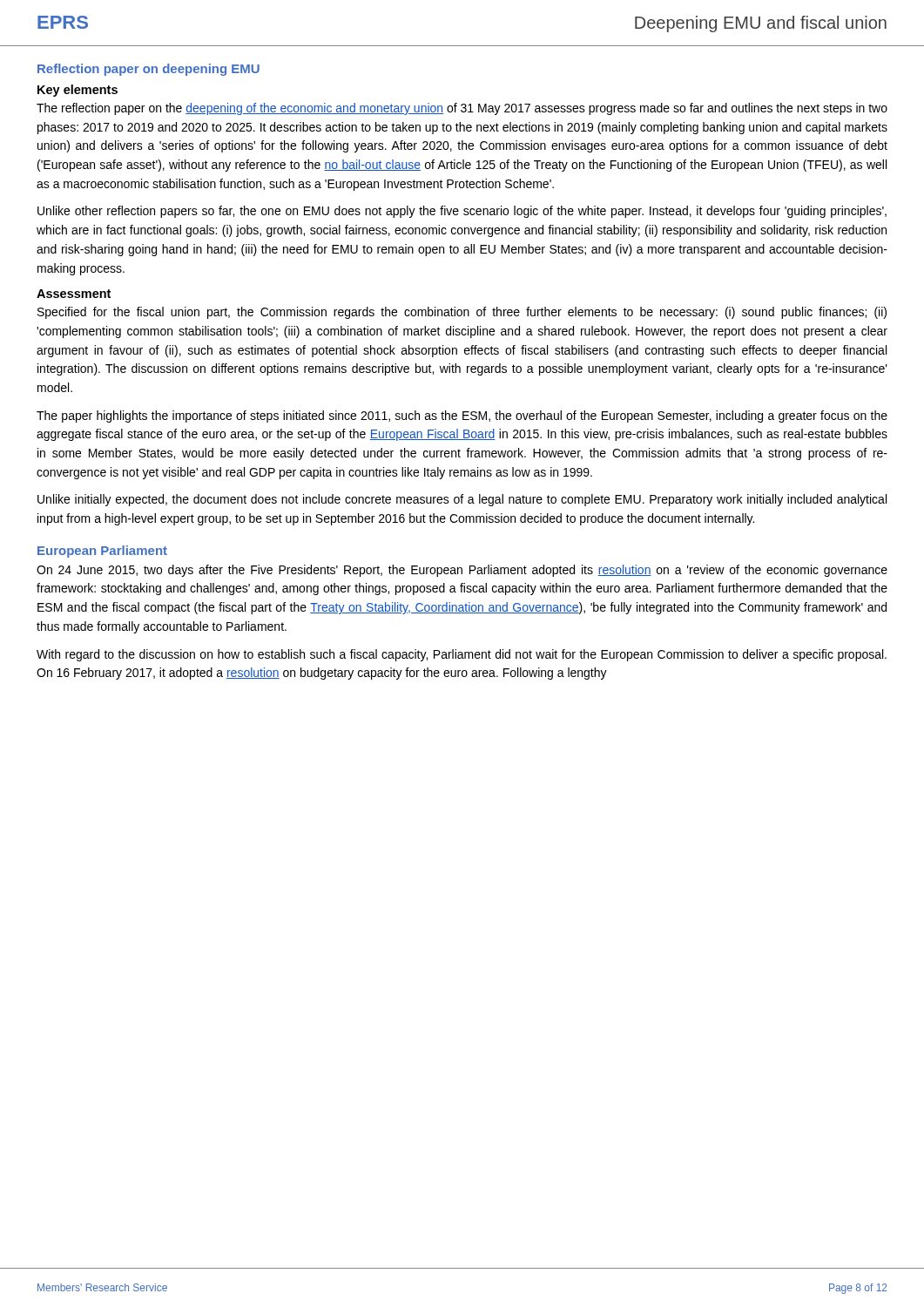
Task: Select the text starting "With regard to the discussion on how to"
Action: pos(462,663)
